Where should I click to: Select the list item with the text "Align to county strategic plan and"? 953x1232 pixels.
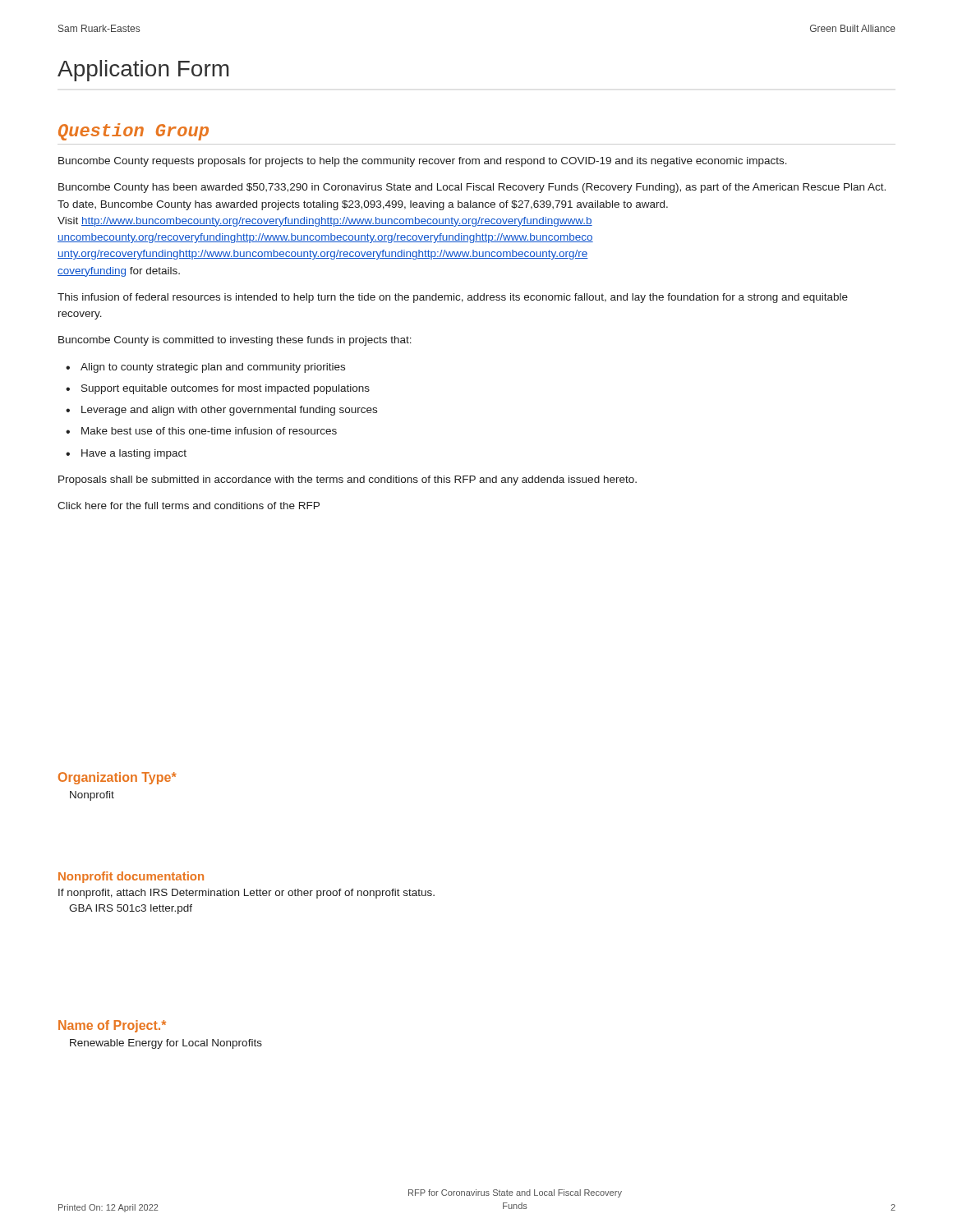(x=213, y=366)
